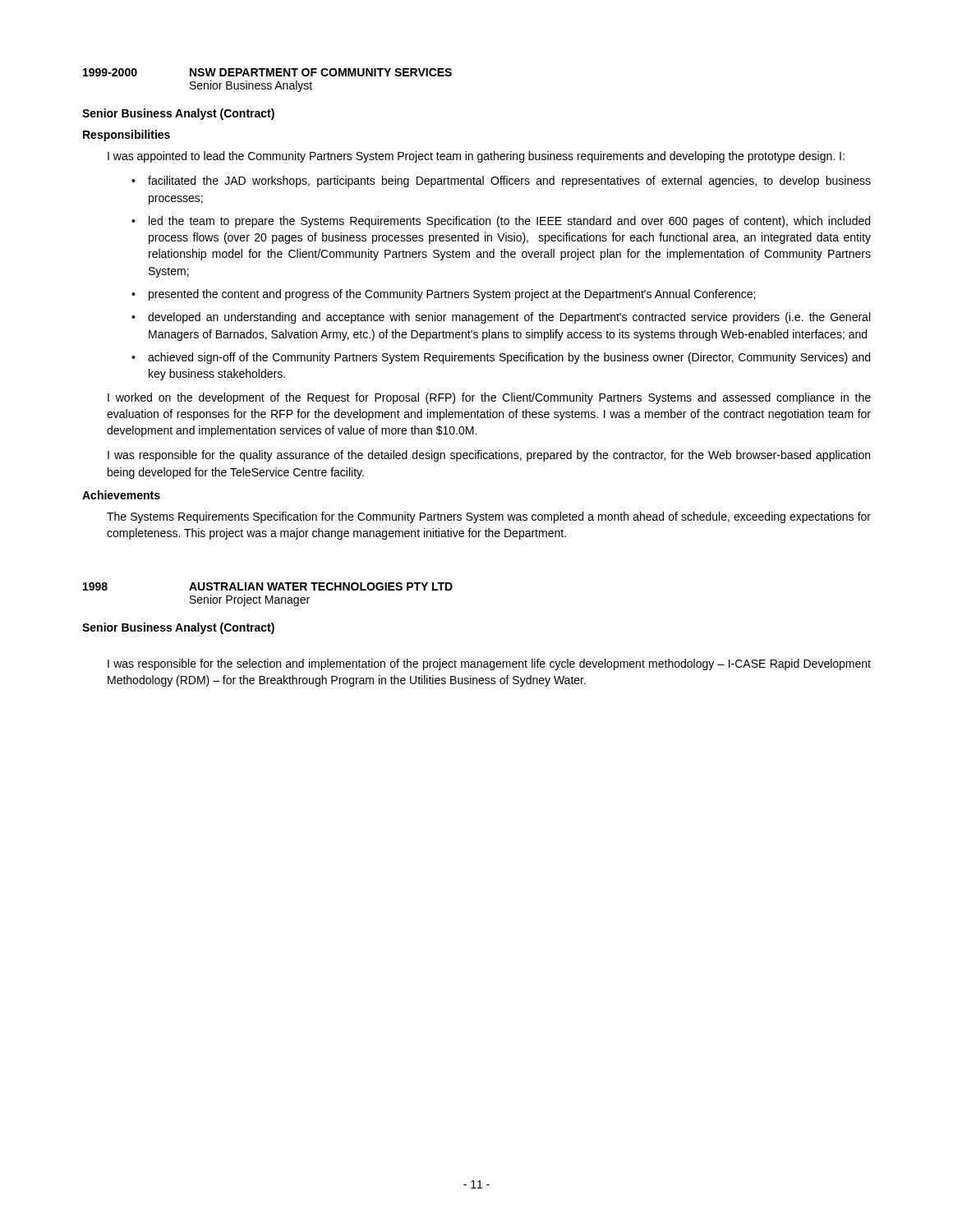Click on the text block that reads "I was appointed to"
Screen dimensions: 1232x953
click(476, 156)
